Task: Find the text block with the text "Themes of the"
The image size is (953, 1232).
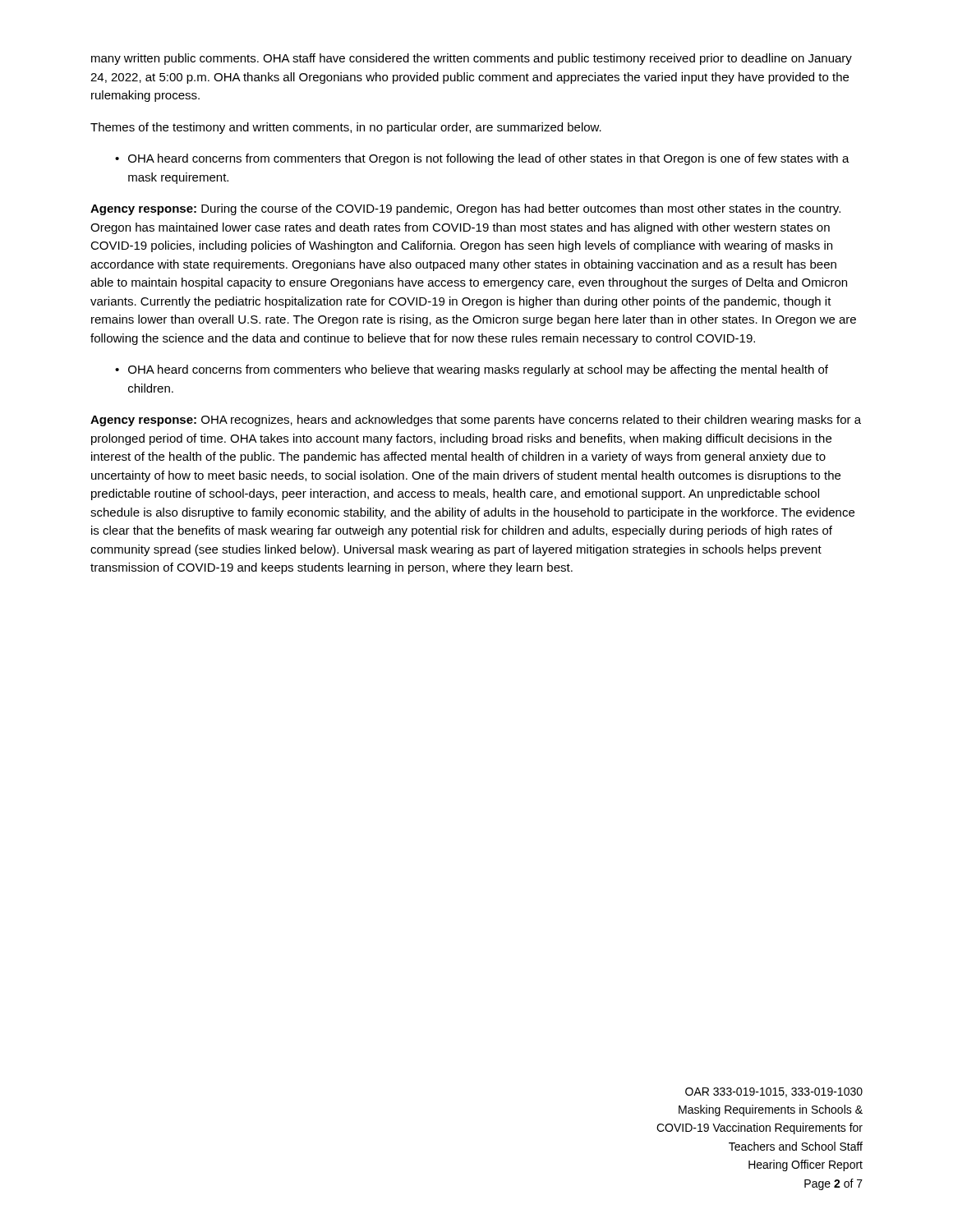Action: click(x=346, y=126)
